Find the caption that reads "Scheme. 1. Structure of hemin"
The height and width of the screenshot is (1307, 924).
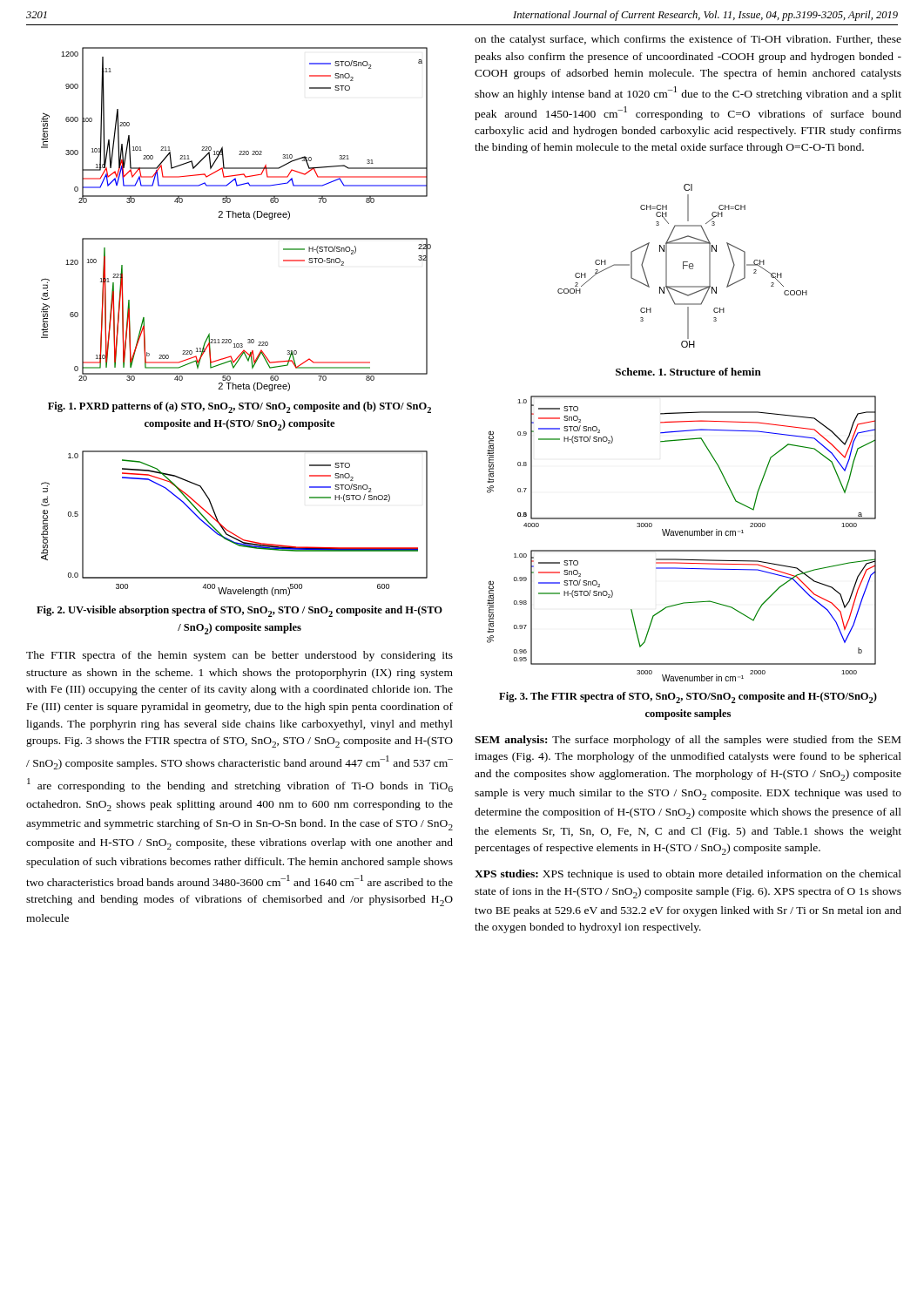(x=688, y=372)
